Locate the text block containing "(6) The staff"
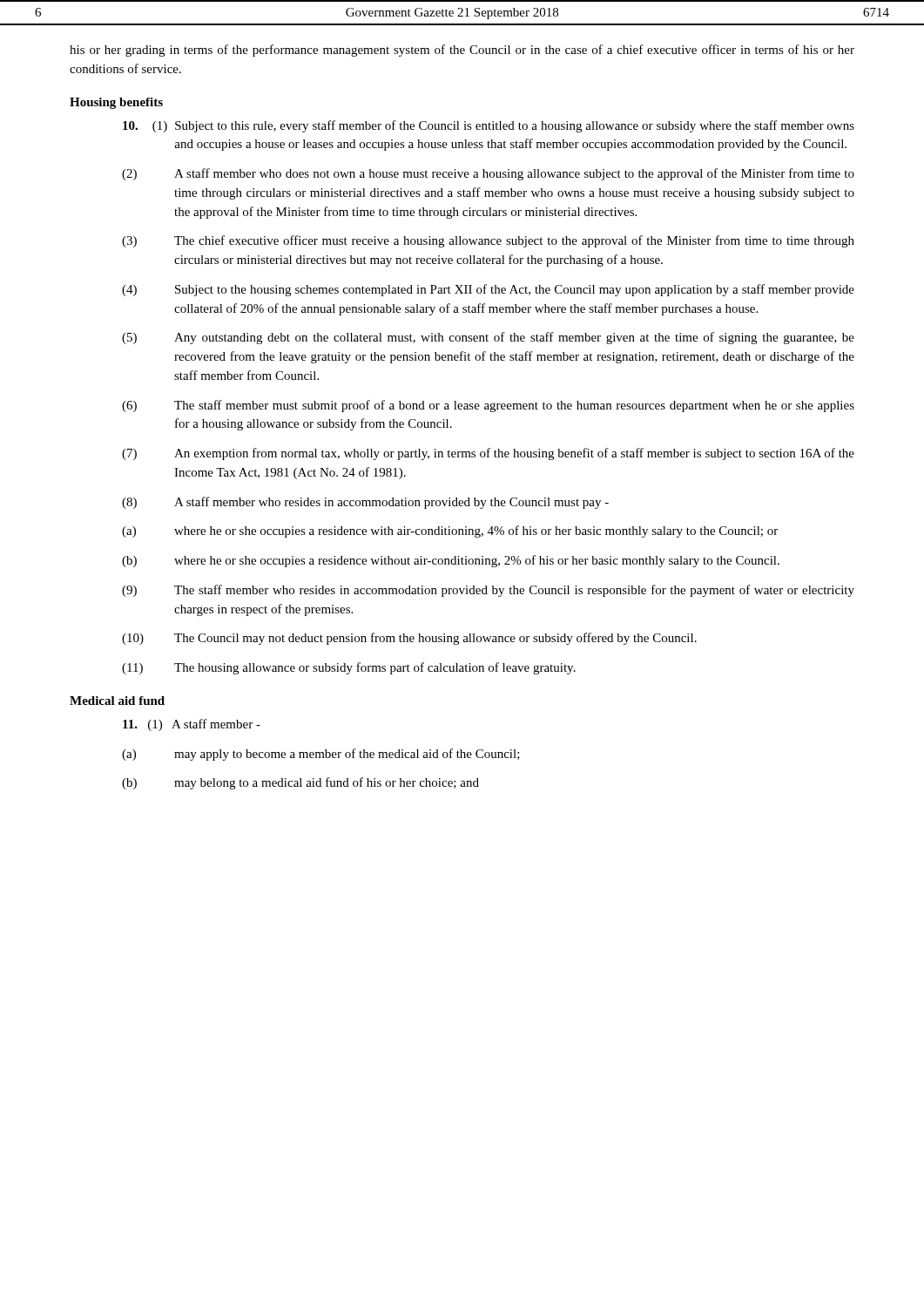 [x=488, y=415]
